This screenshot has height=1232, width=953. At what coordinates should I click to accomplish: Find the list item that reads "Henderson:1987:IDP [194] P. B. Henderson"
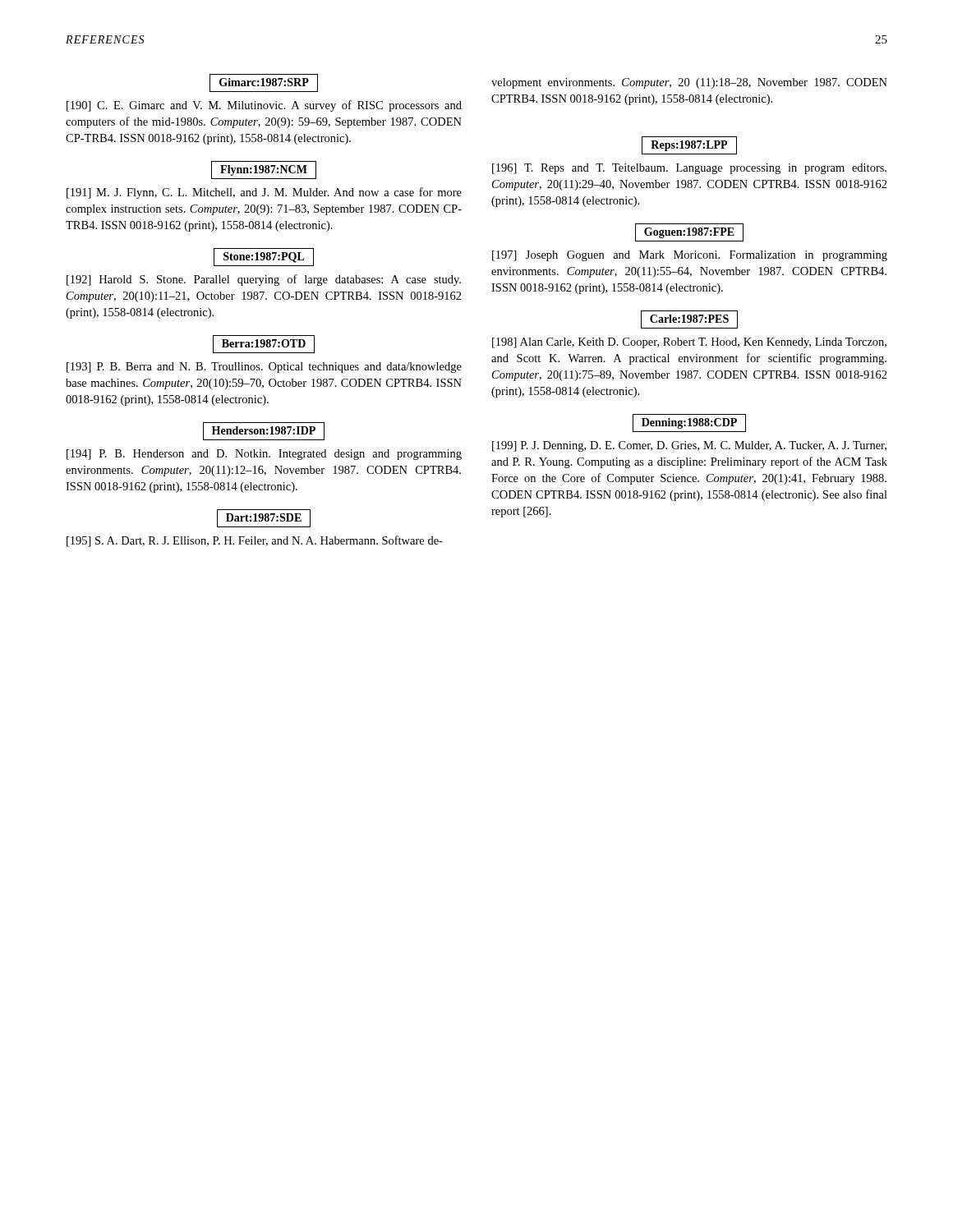pyautogui.click(x=264, y=458)
